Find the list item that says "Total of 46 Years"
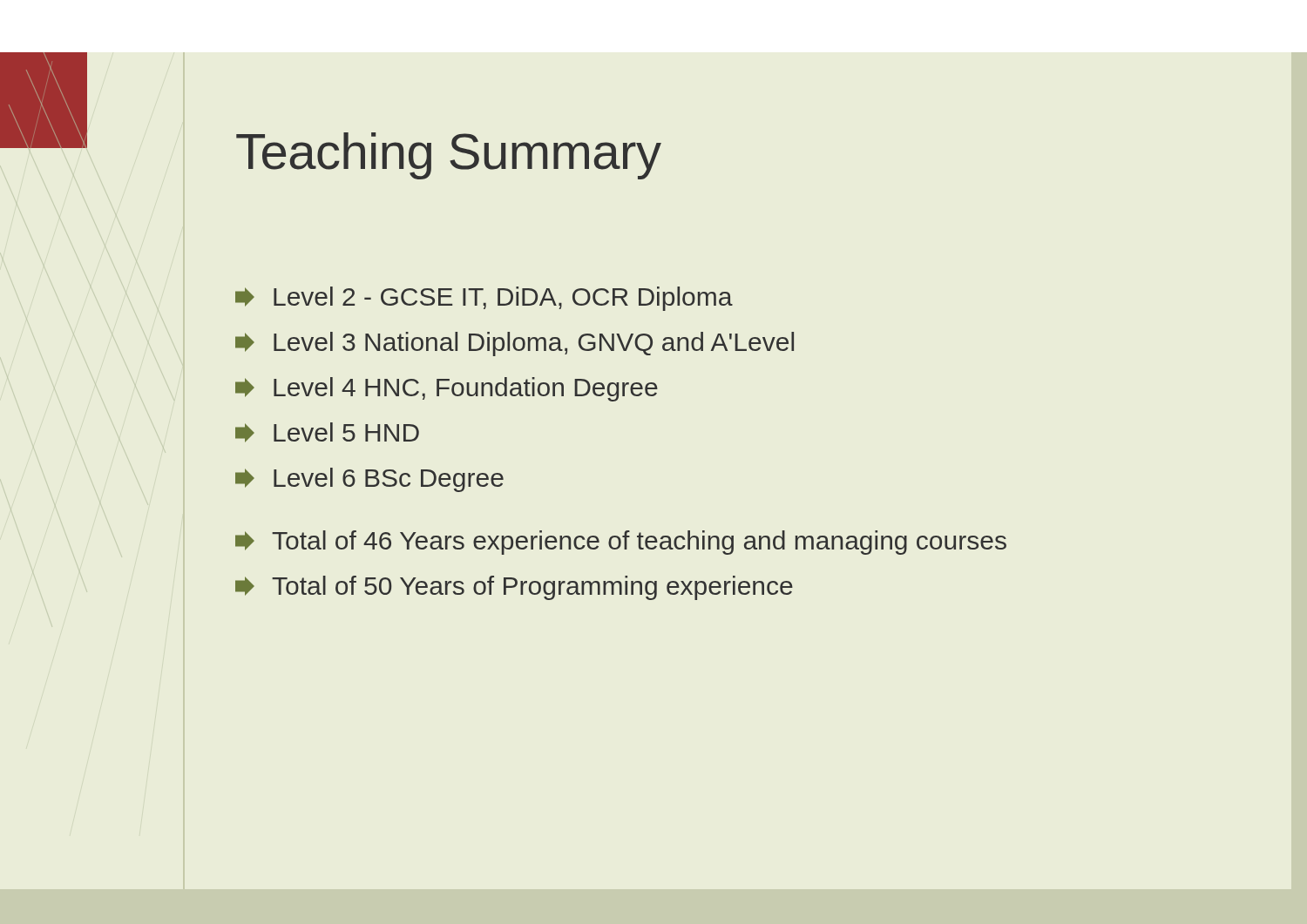This screenshot has width=1307, height=924. (621, 541)
